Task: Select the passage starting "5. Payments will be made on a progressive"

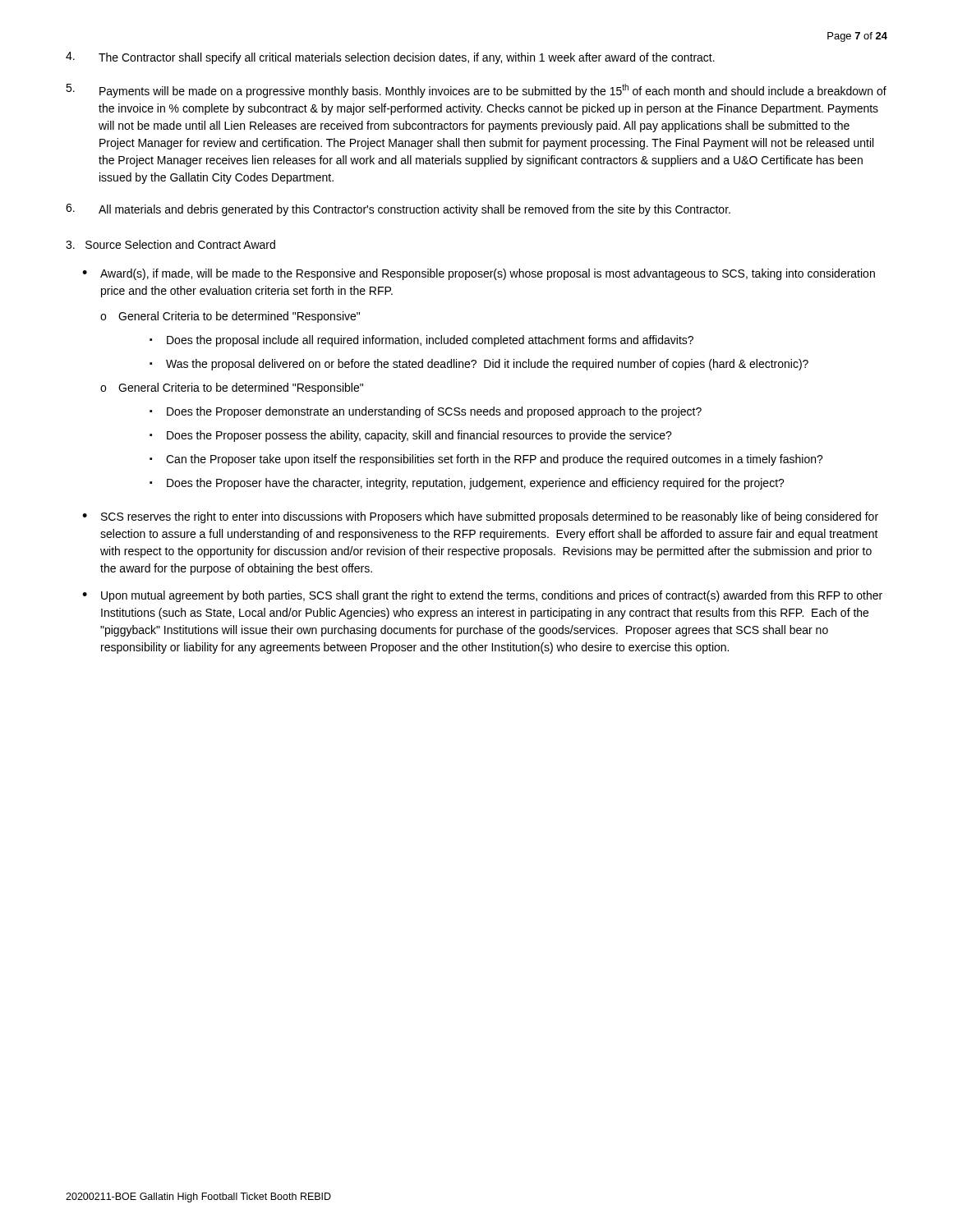Action: [476, 134]
